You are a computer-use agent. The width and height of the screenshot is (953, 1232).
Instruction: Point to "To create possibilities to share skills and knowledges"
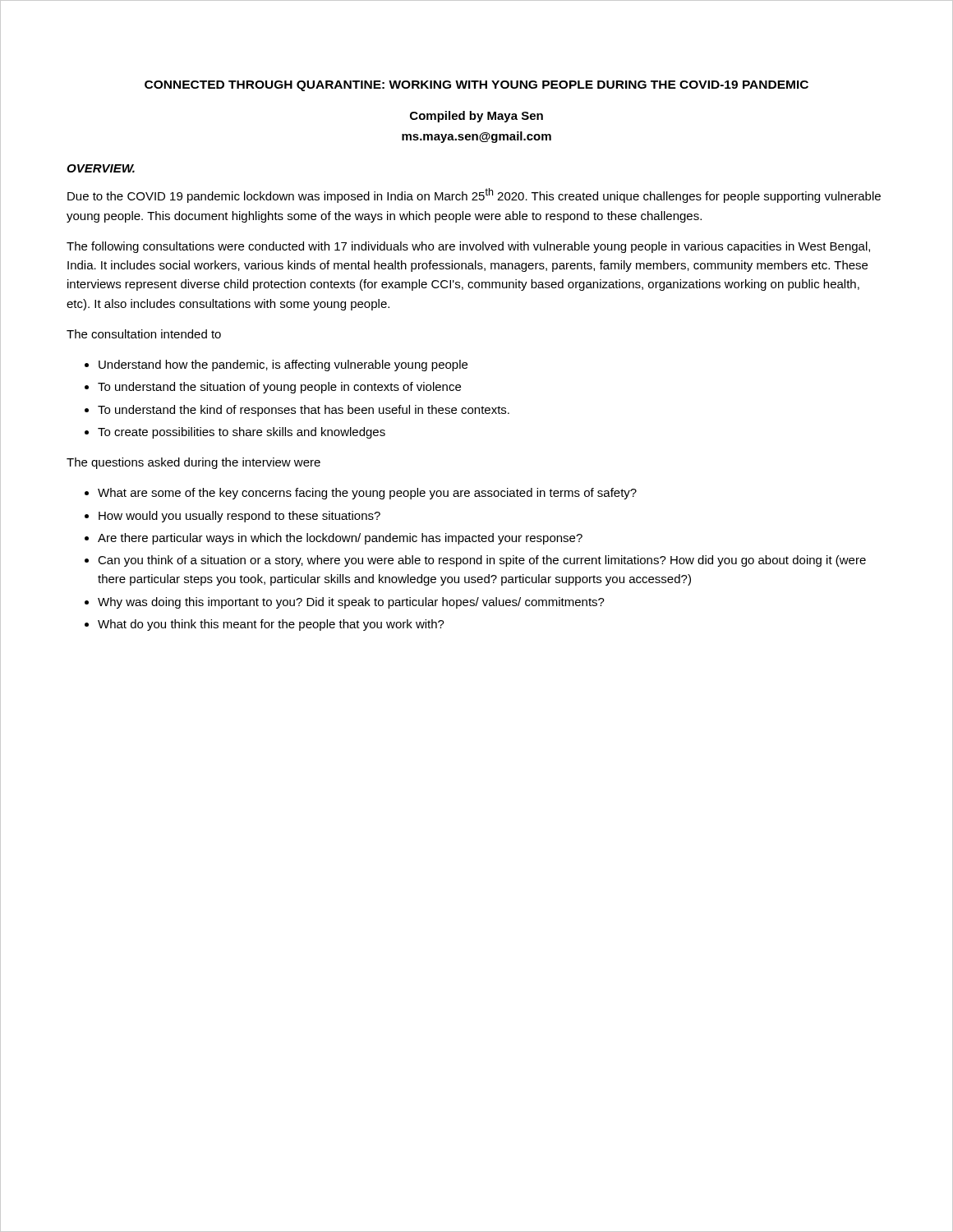click(x=242, y=431)
